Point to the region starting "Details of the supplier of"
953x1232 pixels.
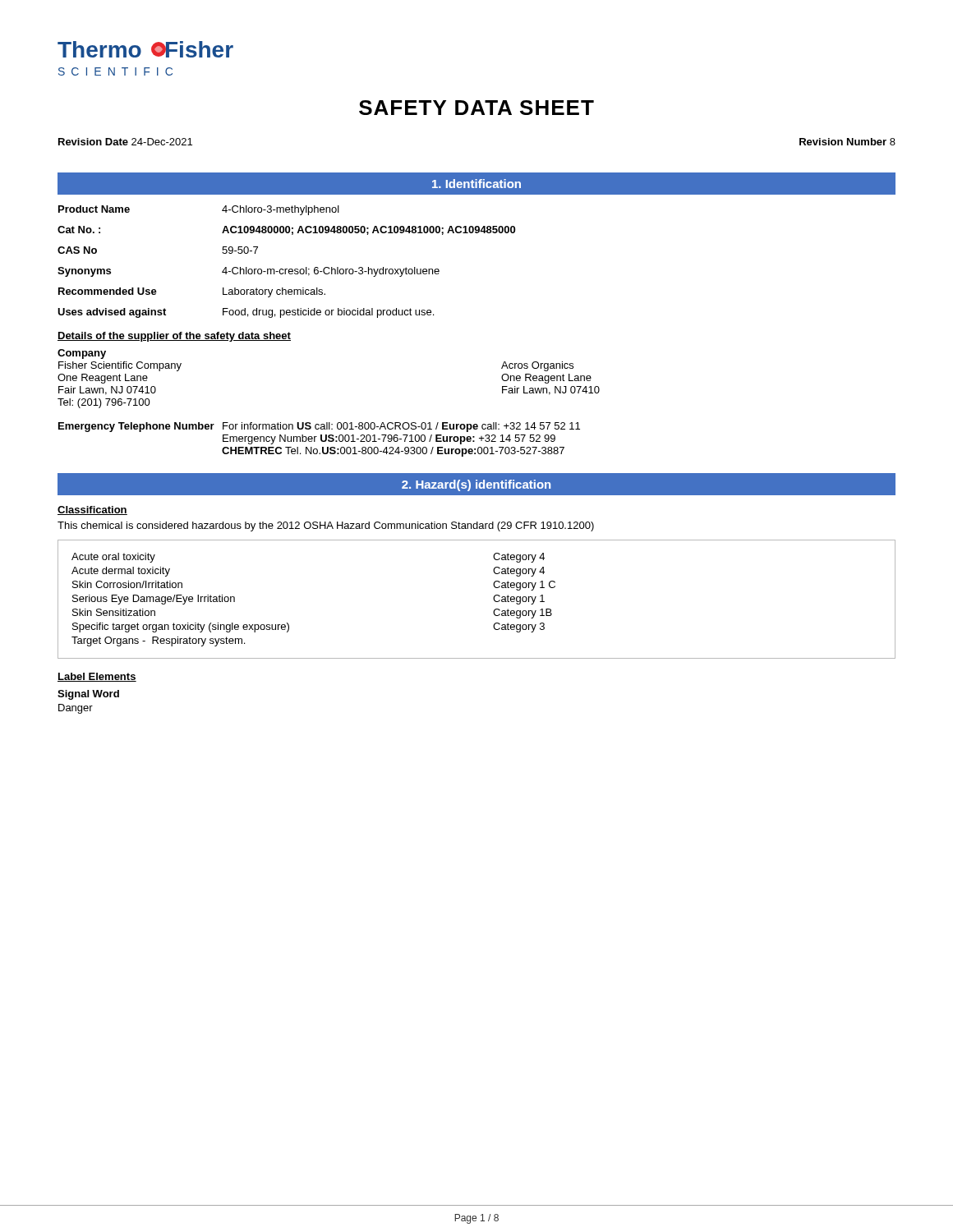point(174,335)
